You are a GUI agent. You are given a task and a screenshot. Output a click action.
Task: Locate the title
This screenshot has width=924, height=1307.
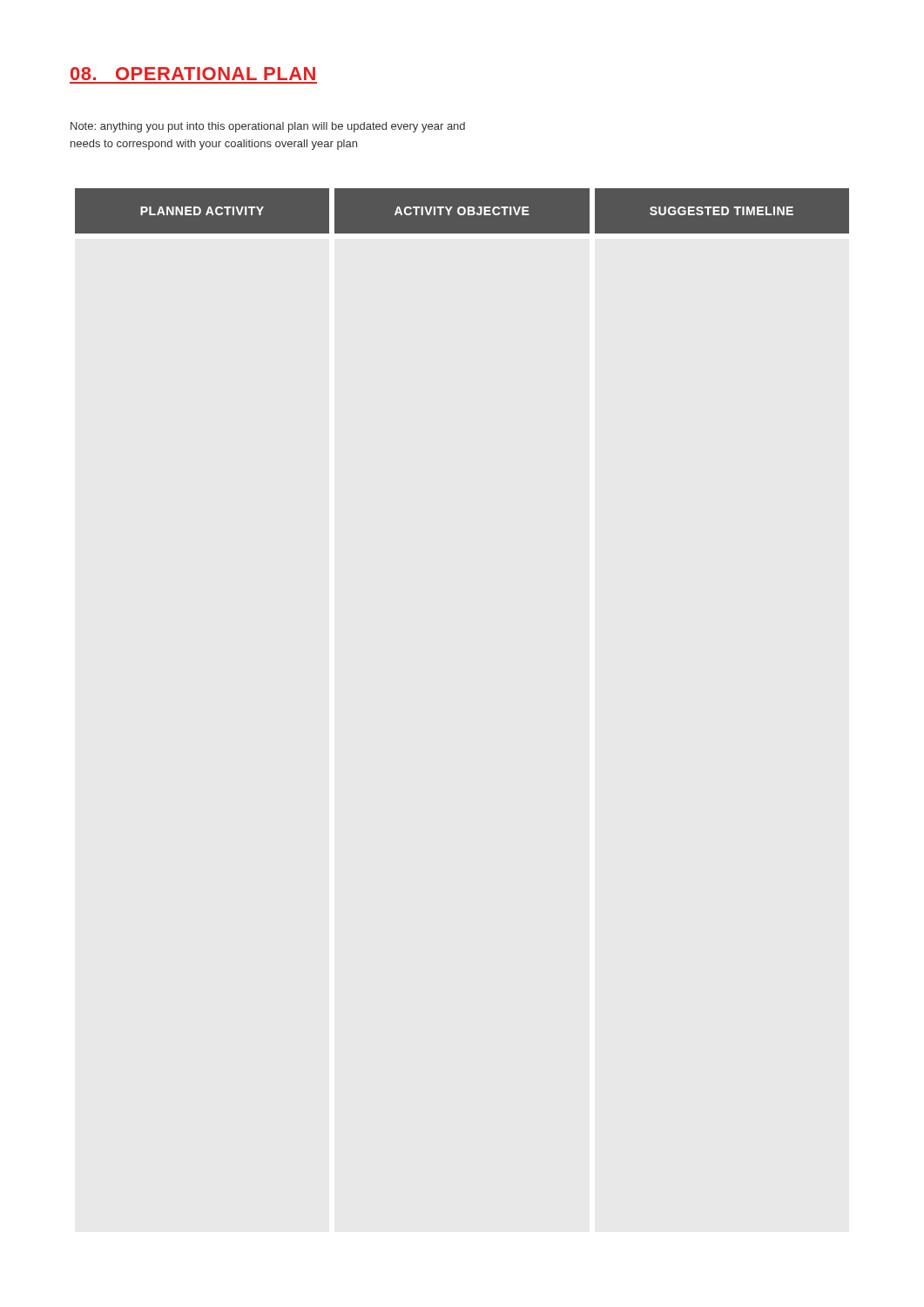click(193, 74)
